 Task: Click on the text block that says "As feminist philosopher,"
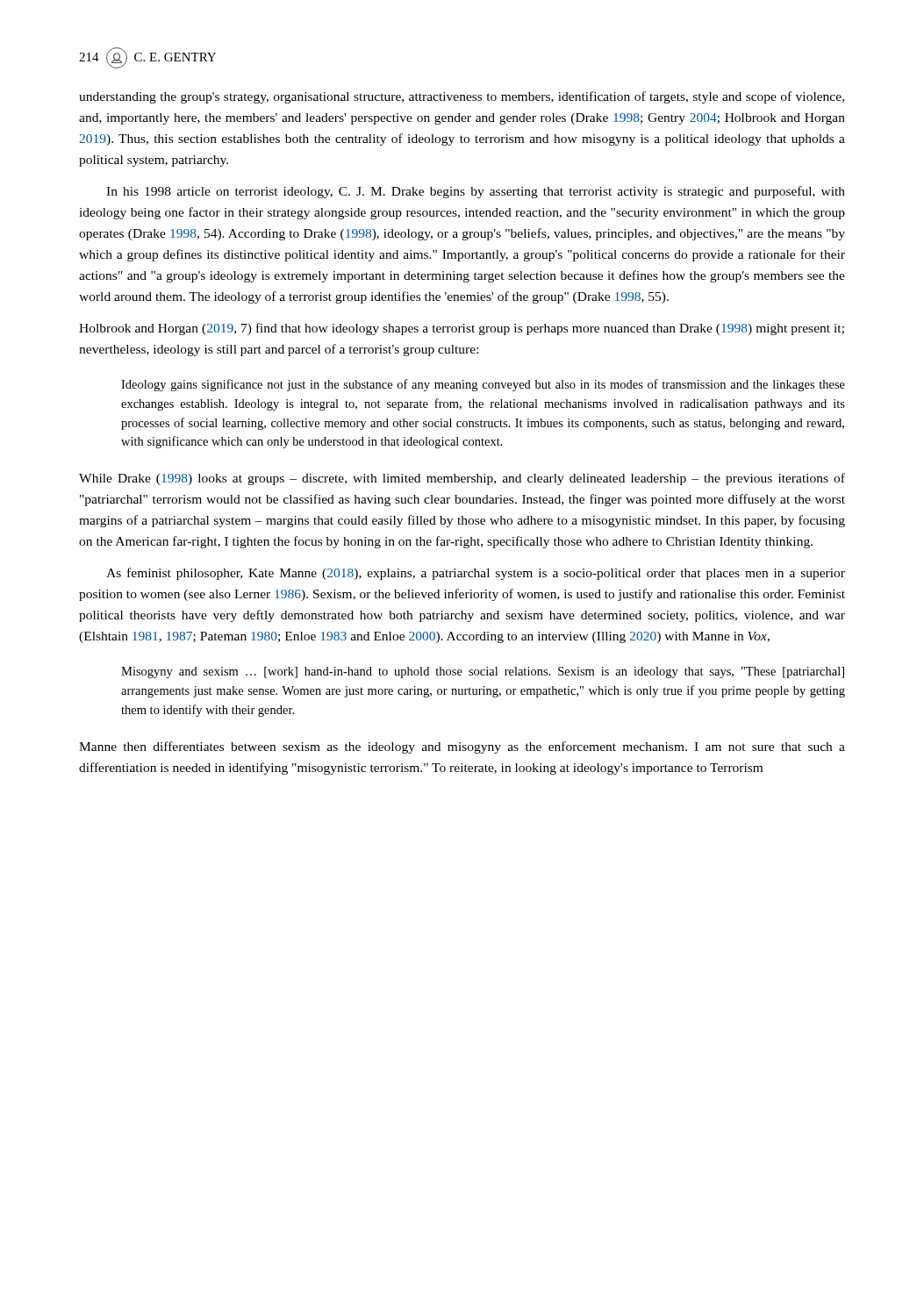tap(462, 605)
